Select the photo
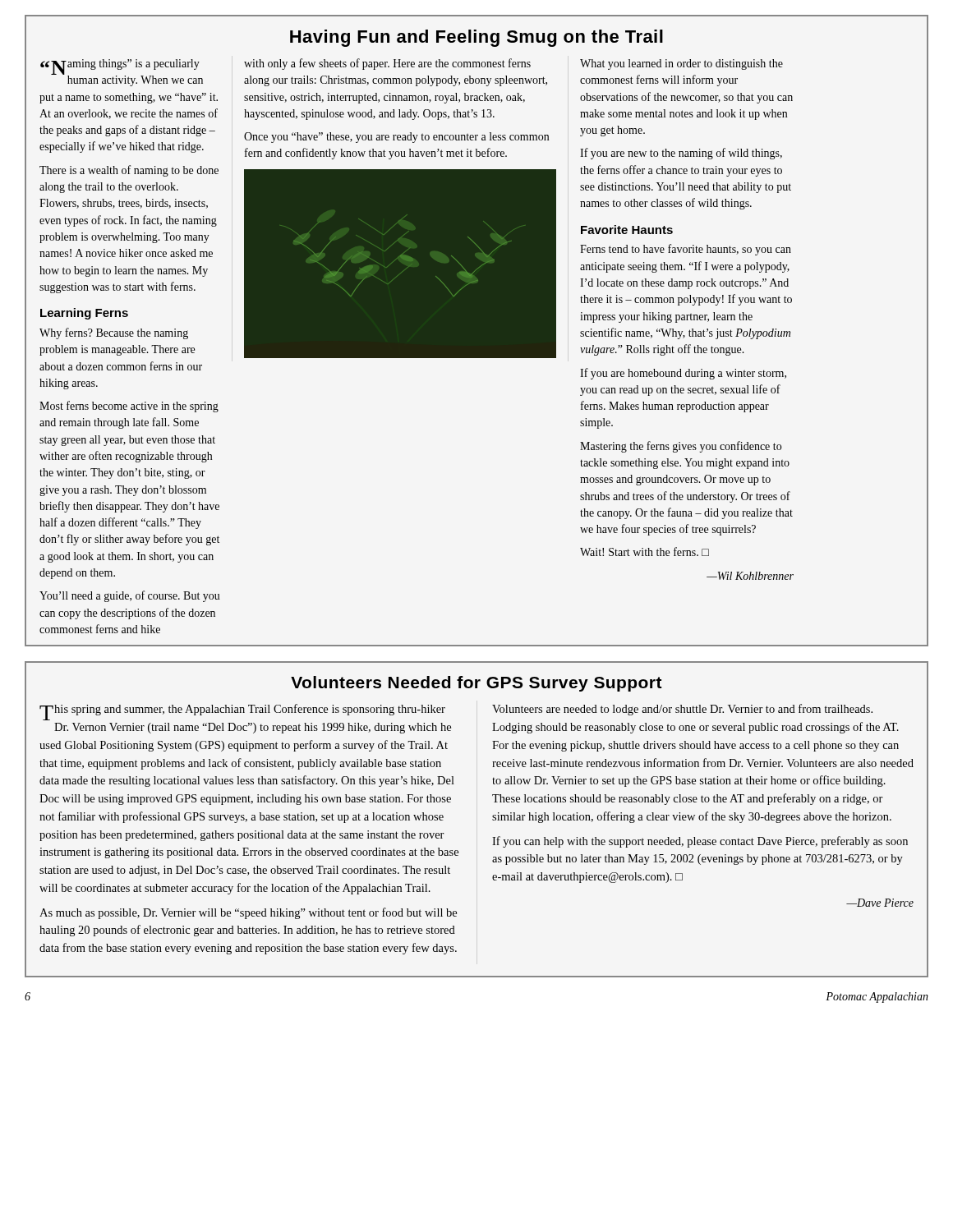 (400, 263)
